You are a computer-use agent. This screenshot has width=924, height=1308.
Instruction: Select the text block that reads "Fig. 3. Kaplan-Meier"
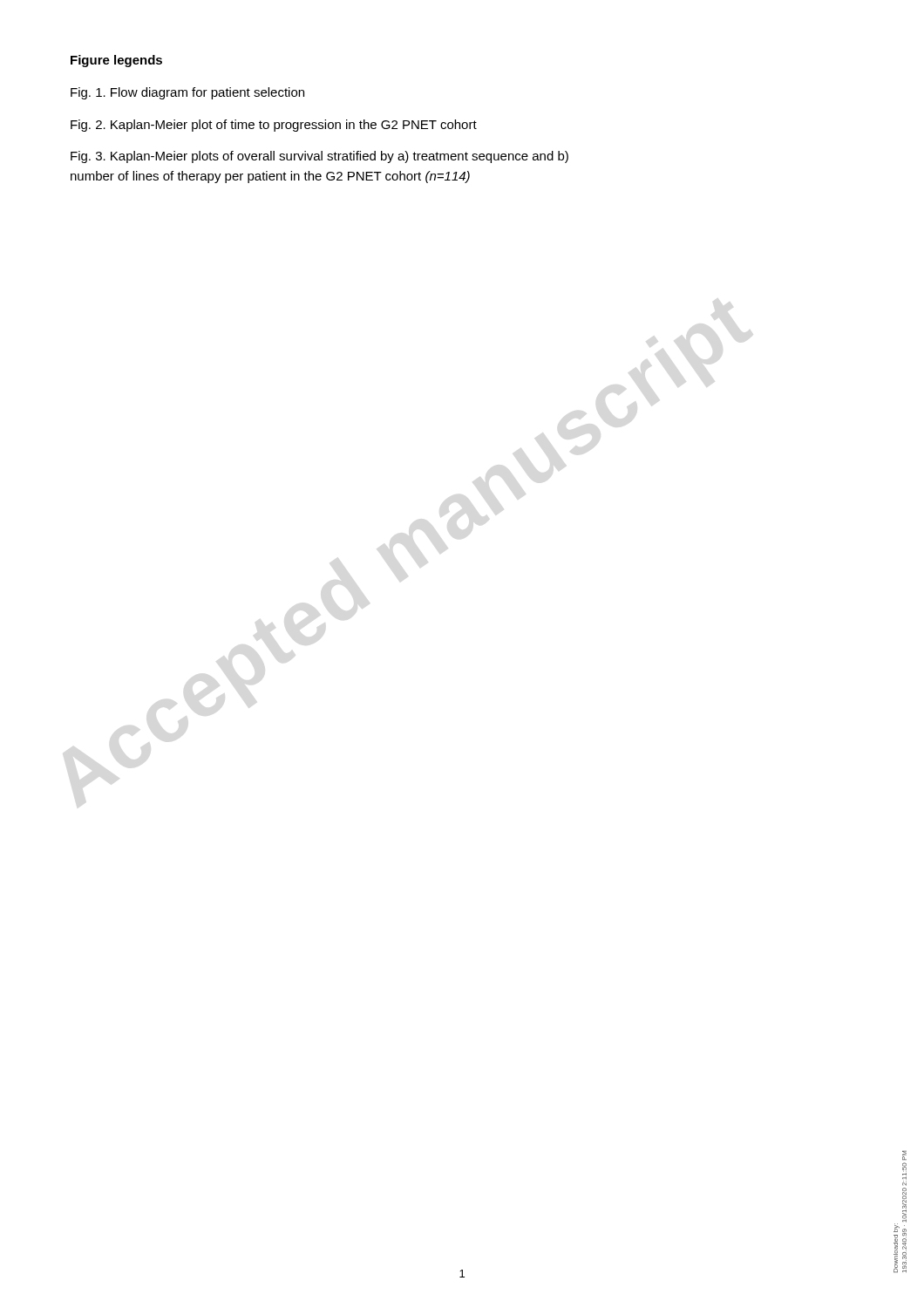point(319,165)
